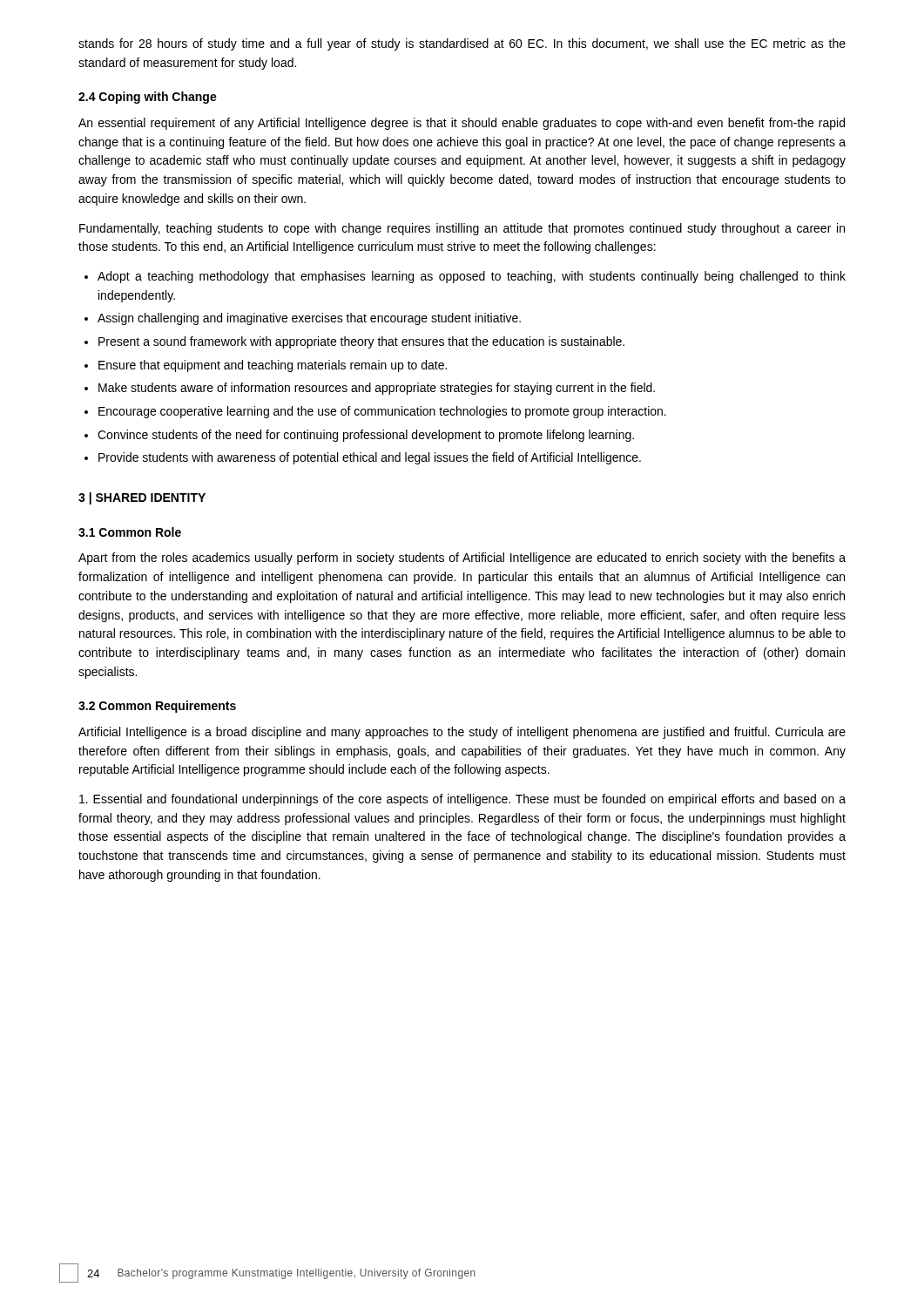The width and height of the screenshot is (924, 1307).
Task: Select the element starting "Ensure that equipment and teaching materials remain up"
Action: click(273, 365)
